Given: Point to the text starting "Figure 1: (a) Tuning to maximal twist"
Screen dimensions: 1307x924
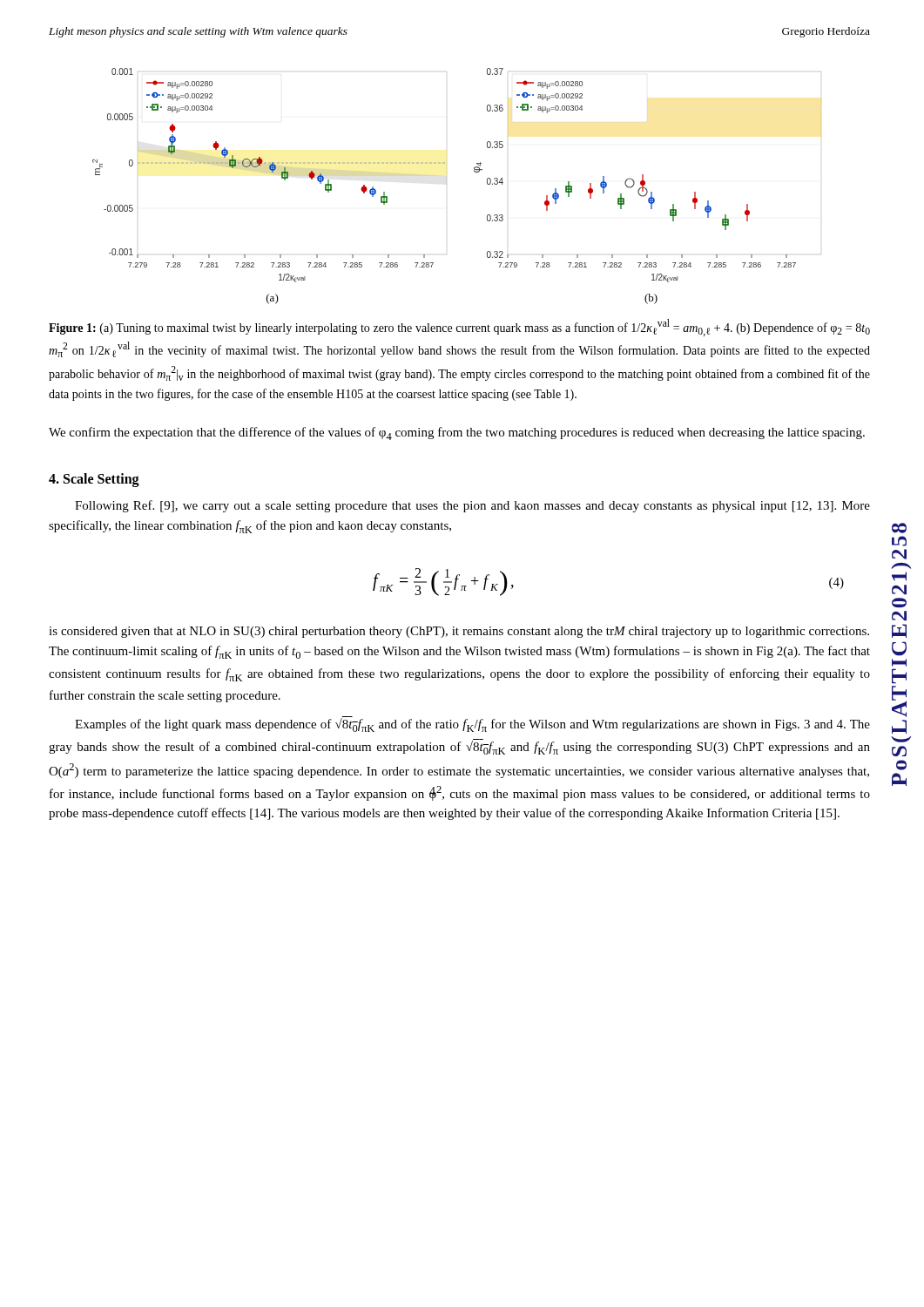Looking at the screenshot, I should tap(459, 359).
